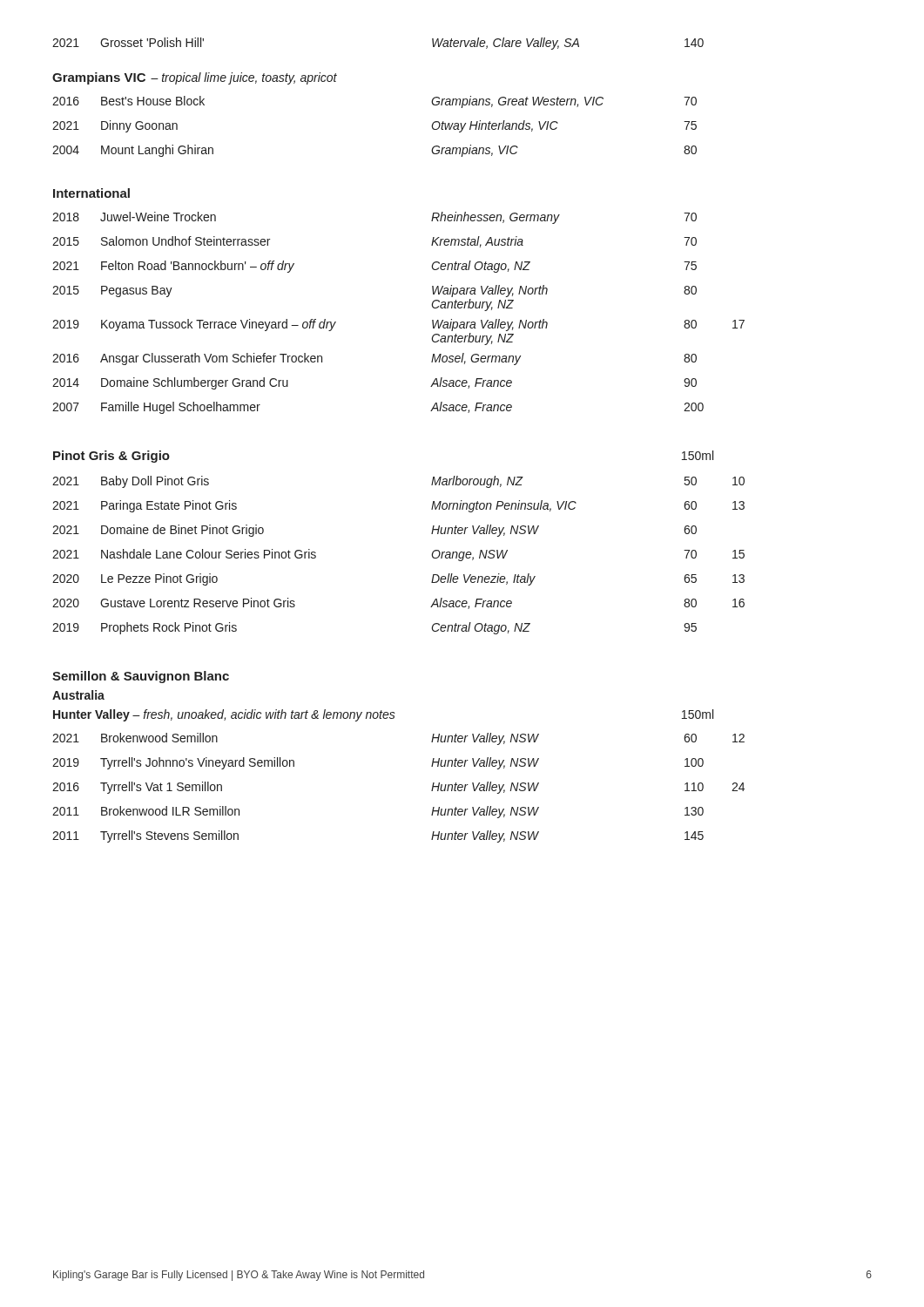
Task: Find the text block starting "2021 Baby Doll Pinot Gris Marlborough,"
Action: coord(61,481)
